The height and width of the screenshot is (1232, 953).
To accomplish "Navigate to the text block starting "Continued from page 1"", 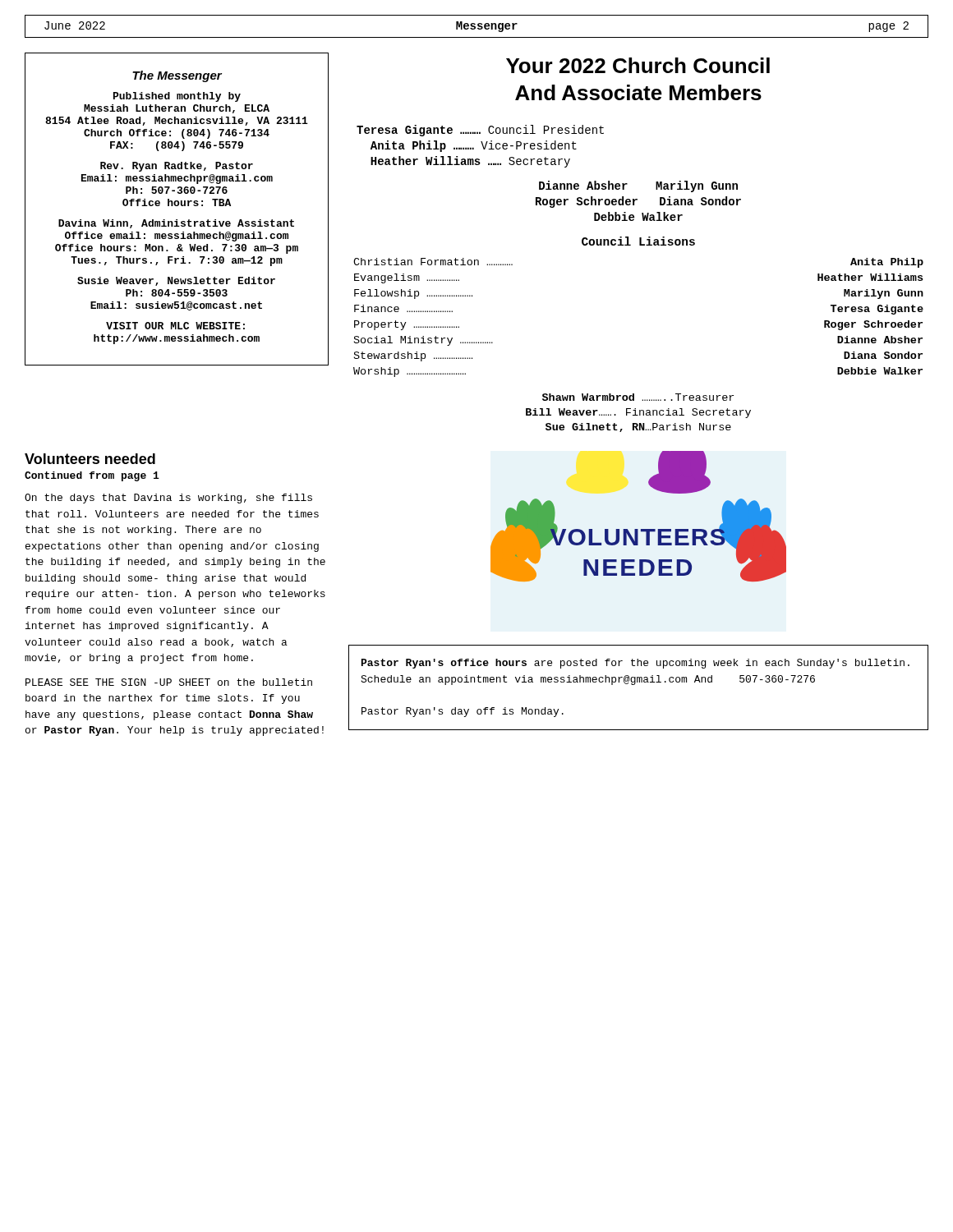I will (92, 476).
